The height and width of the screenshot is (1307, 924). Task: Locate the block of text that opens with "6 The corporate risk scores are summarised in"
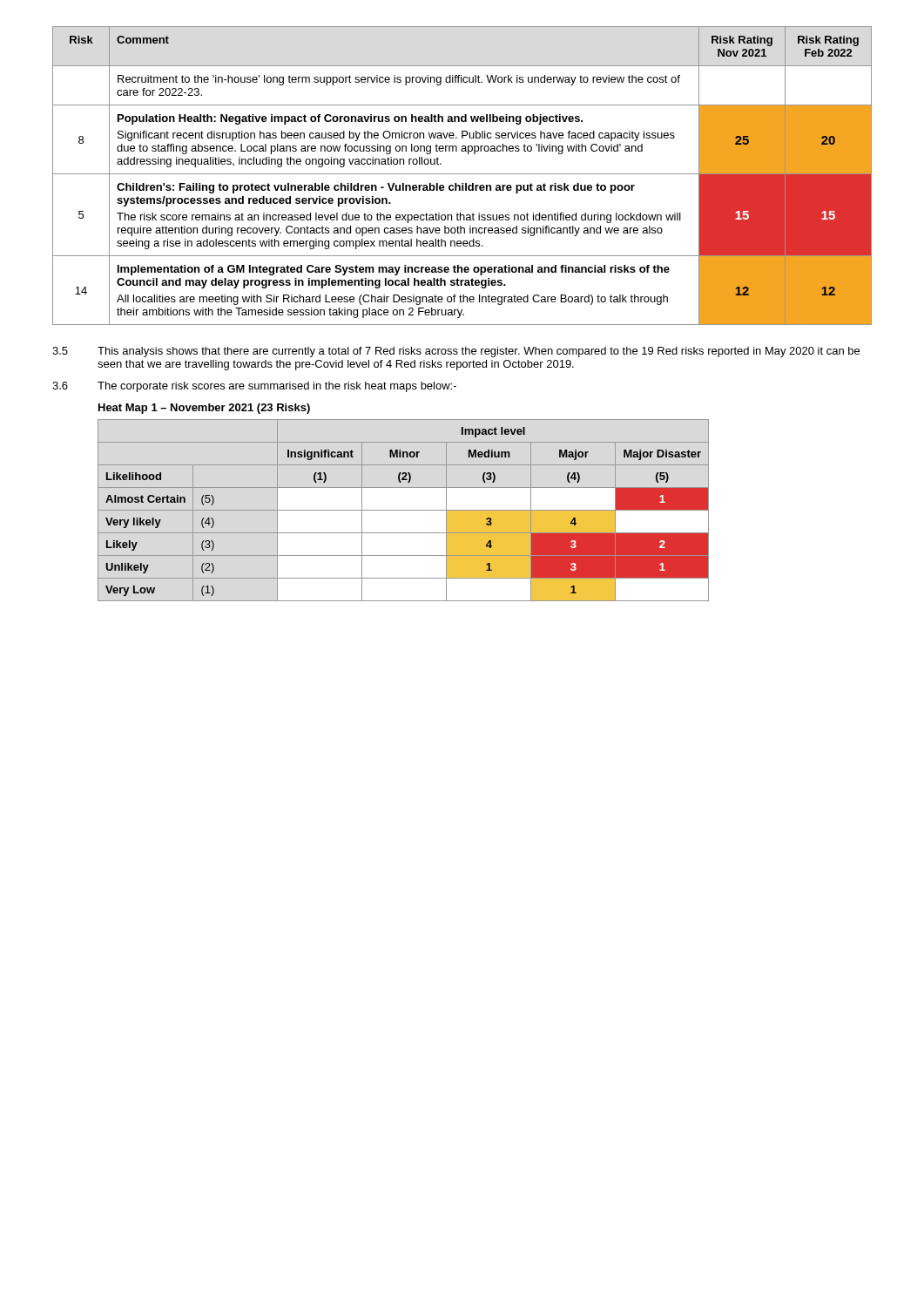click(462, 386)
